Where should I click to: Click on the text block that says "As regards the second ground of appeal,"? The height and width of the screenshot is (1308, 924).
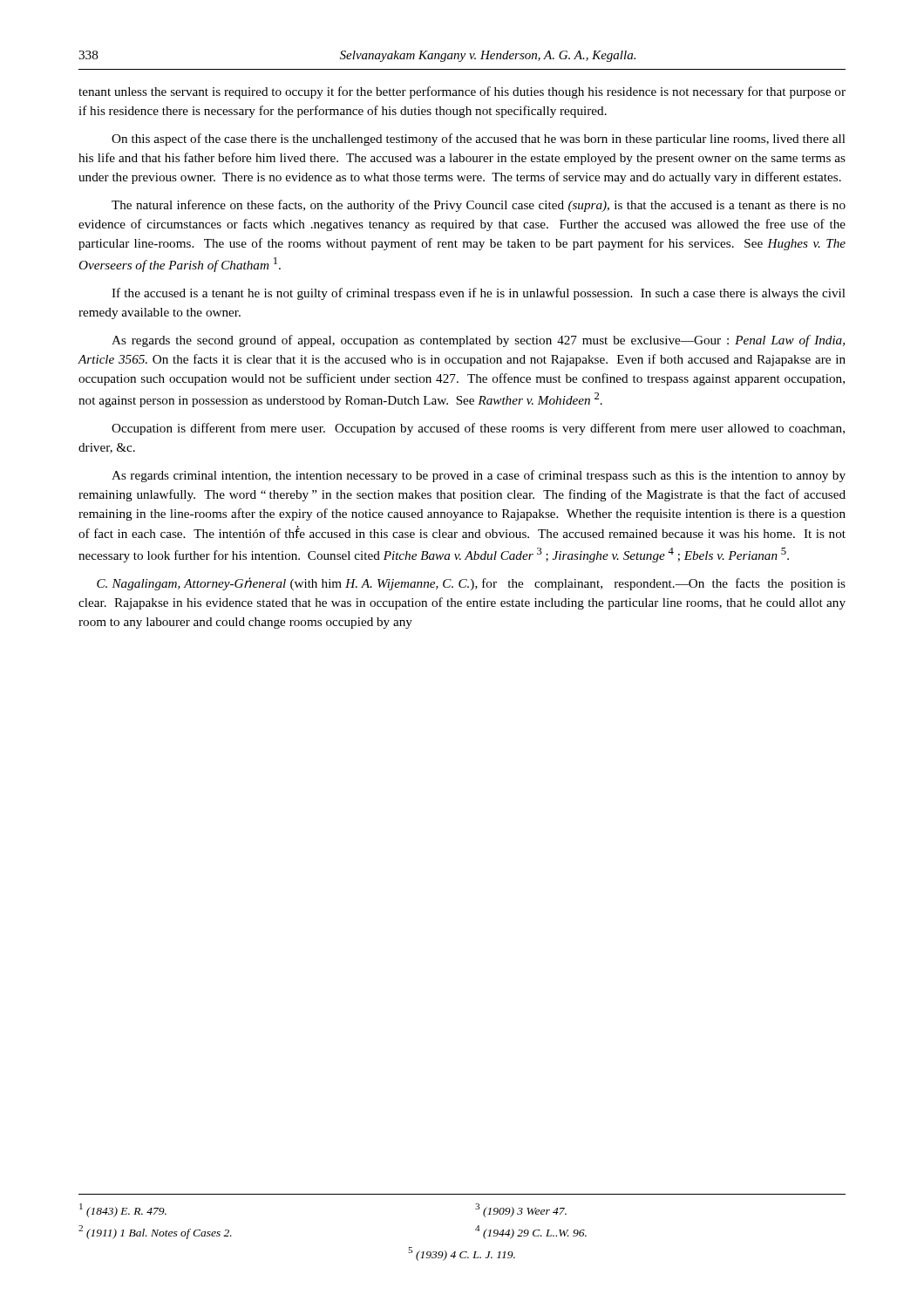462,370
